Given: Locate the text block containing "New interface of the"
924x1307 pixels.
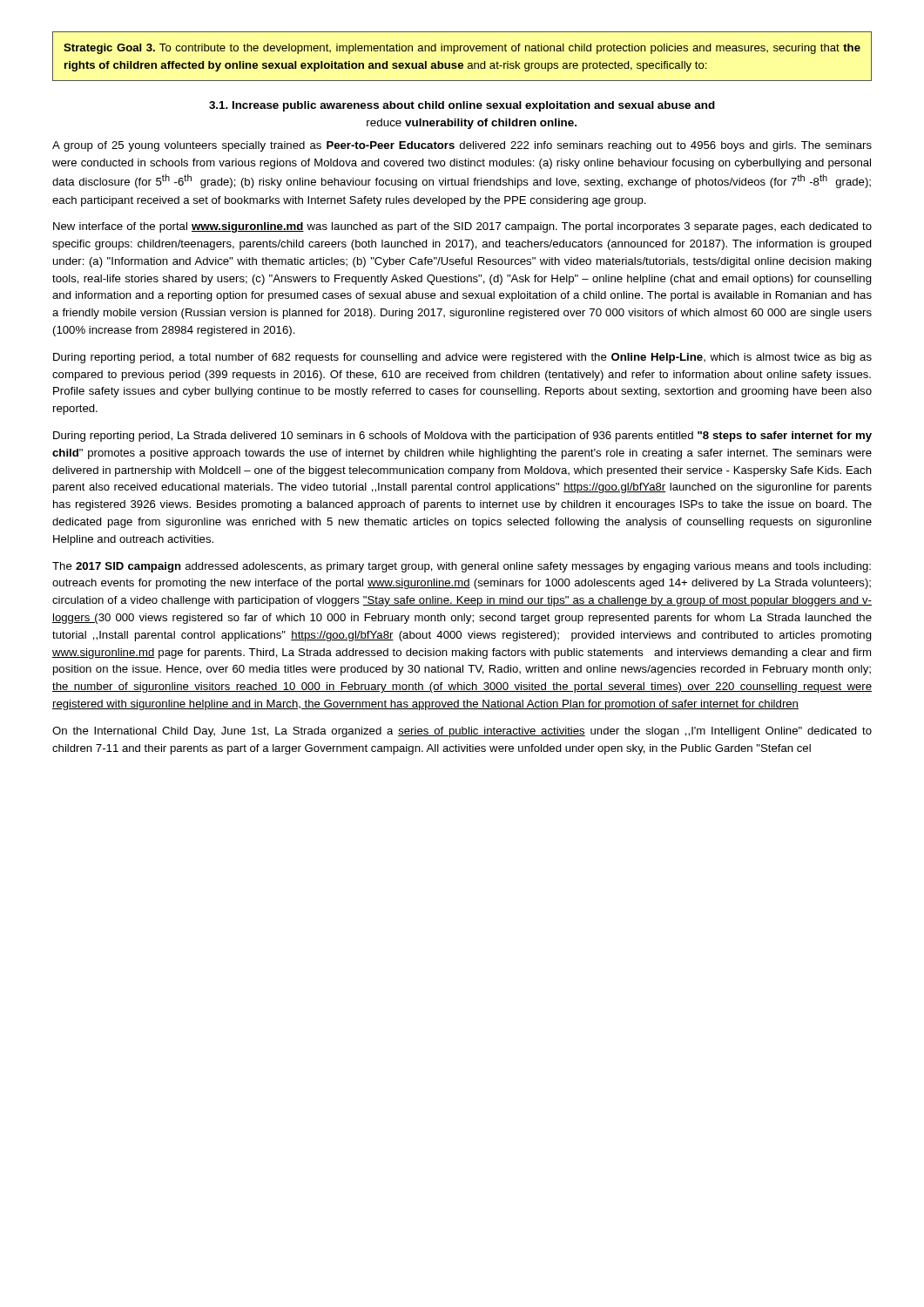Looking at the screenshot, I should (x=462, y=278).
